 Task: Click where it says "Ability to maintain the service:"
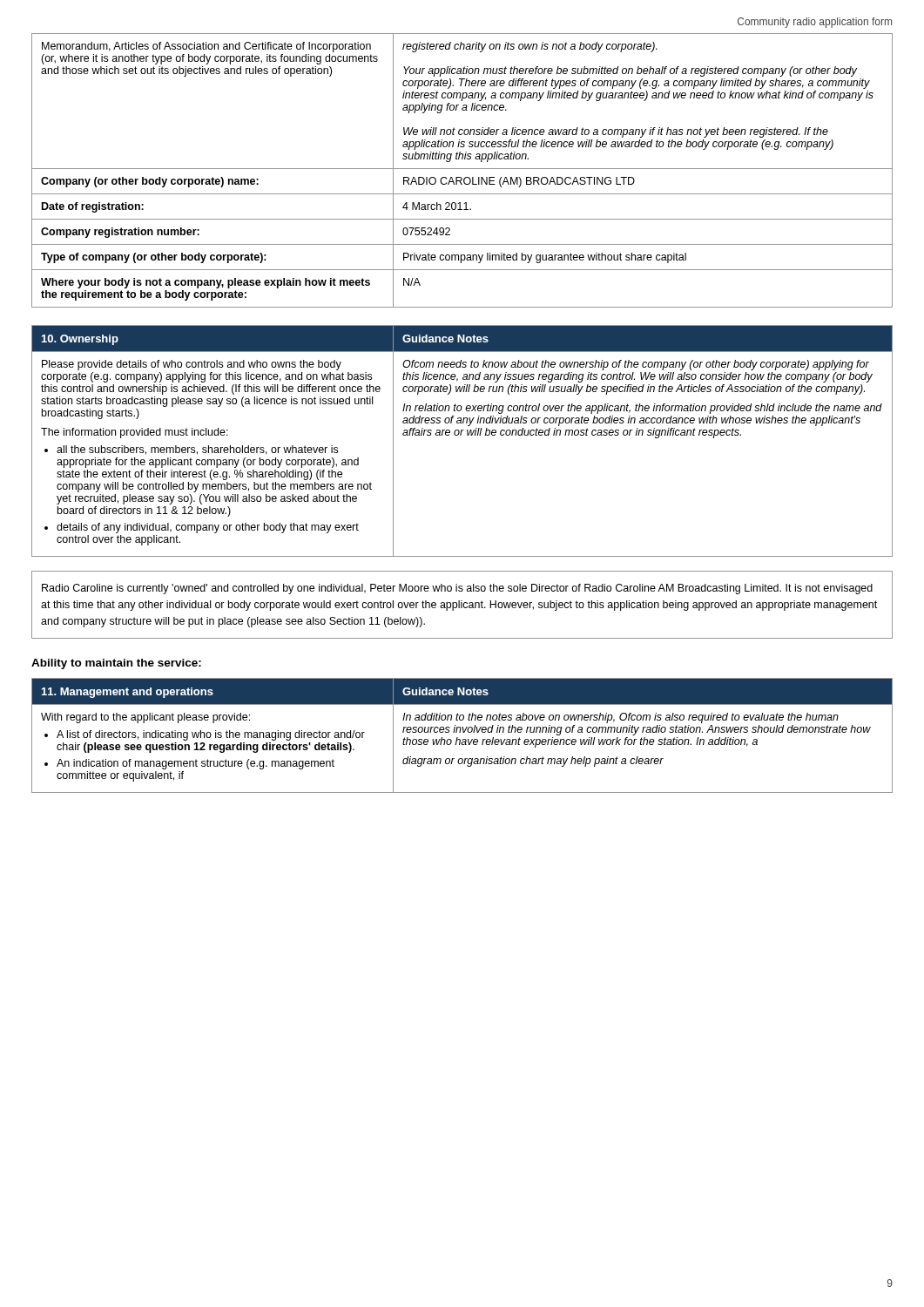pos(117,663)
